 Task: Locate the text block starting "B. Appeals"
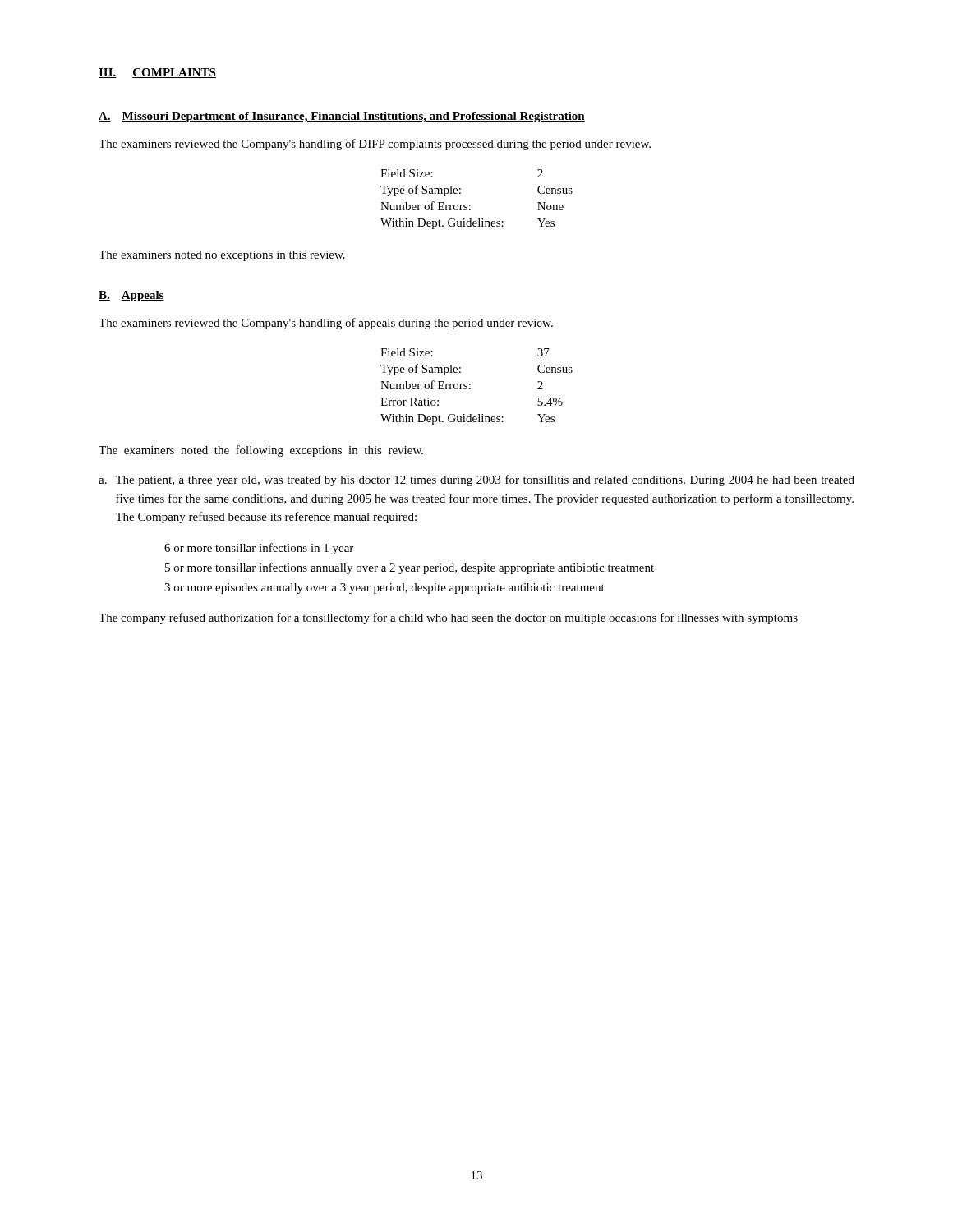coord(131,295)
